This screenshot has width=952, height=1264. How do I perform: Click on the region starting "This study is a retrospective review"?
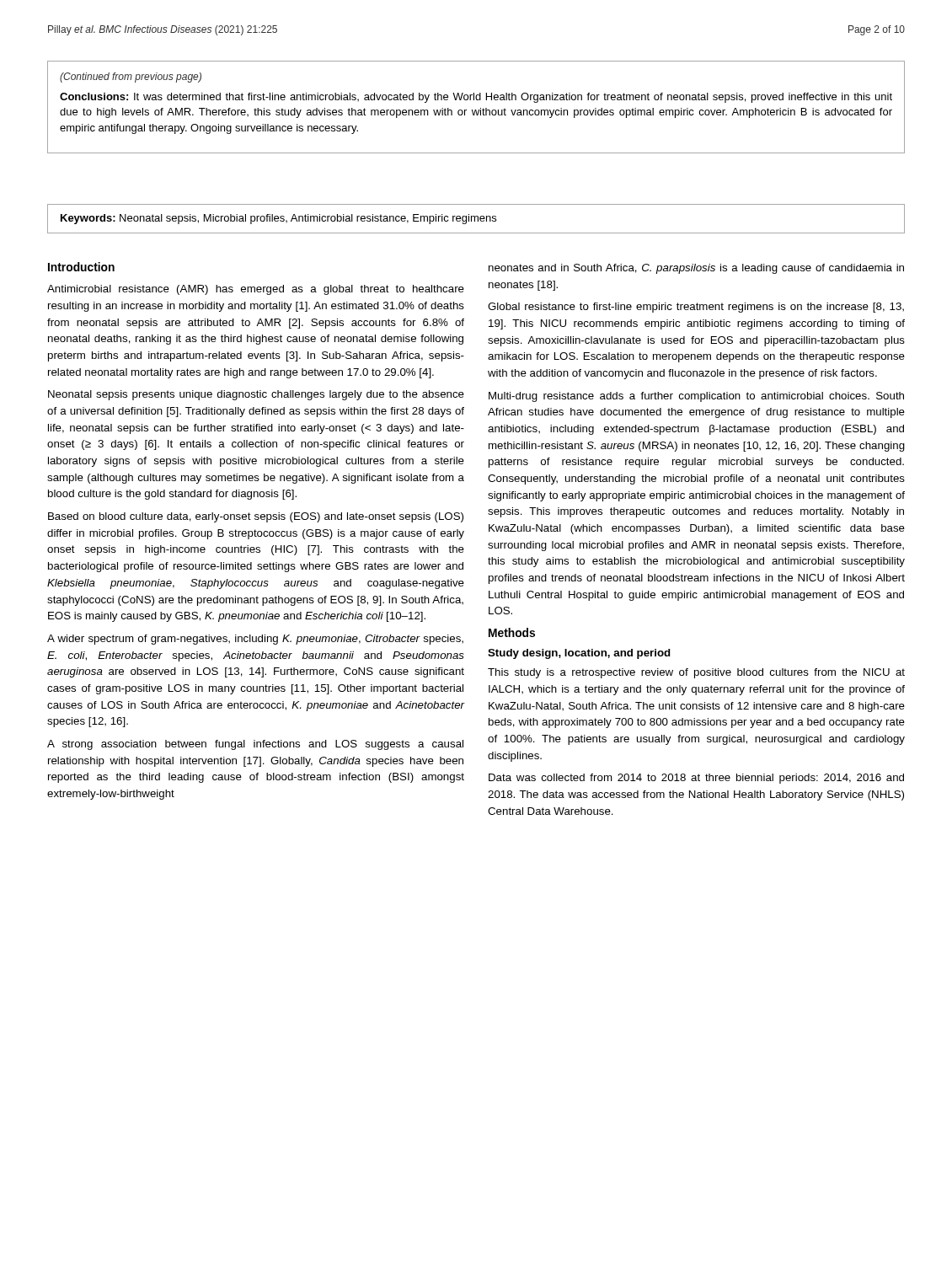pos(696,742)
